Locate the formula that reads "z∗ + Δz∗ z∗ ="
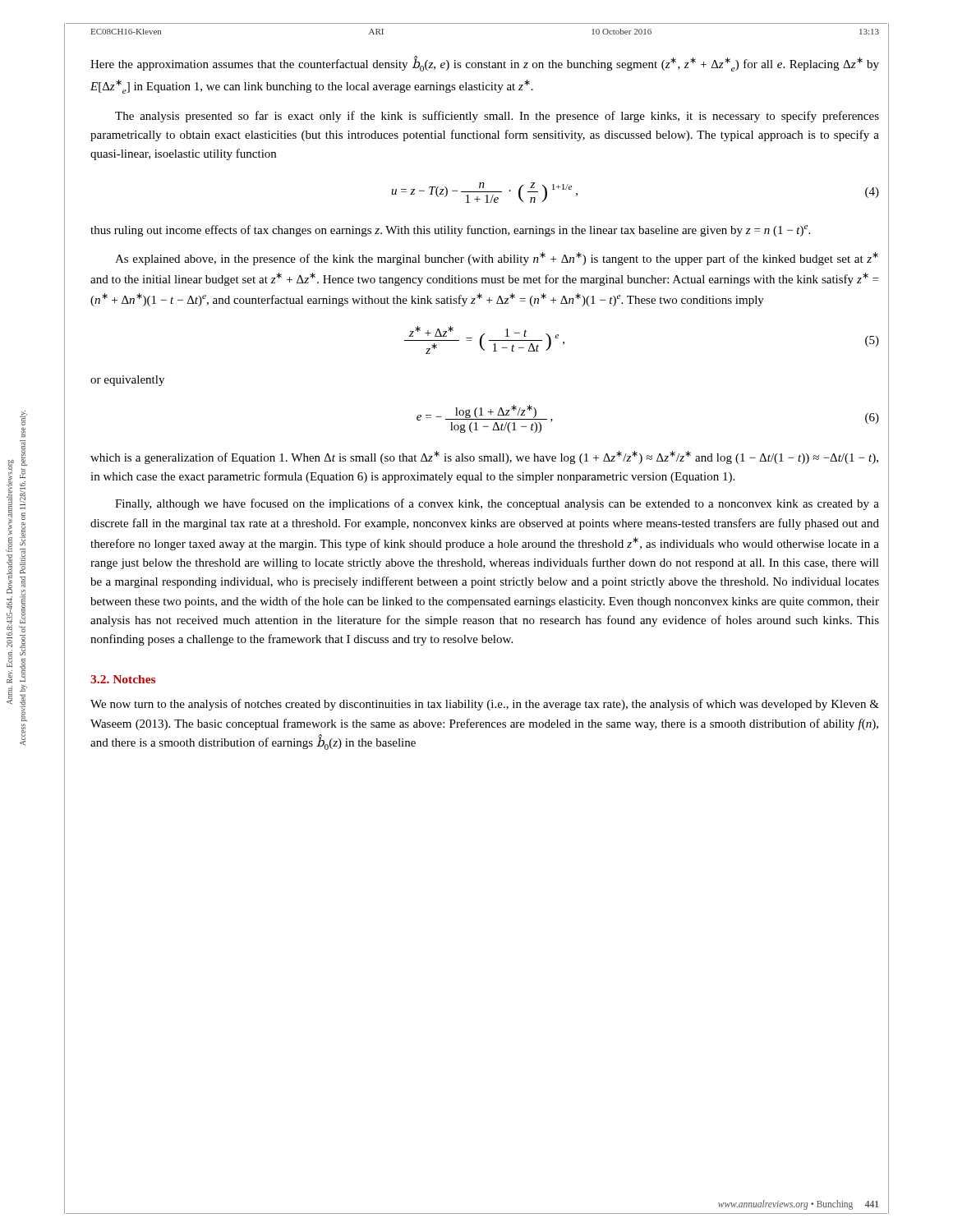 [485, 340]
